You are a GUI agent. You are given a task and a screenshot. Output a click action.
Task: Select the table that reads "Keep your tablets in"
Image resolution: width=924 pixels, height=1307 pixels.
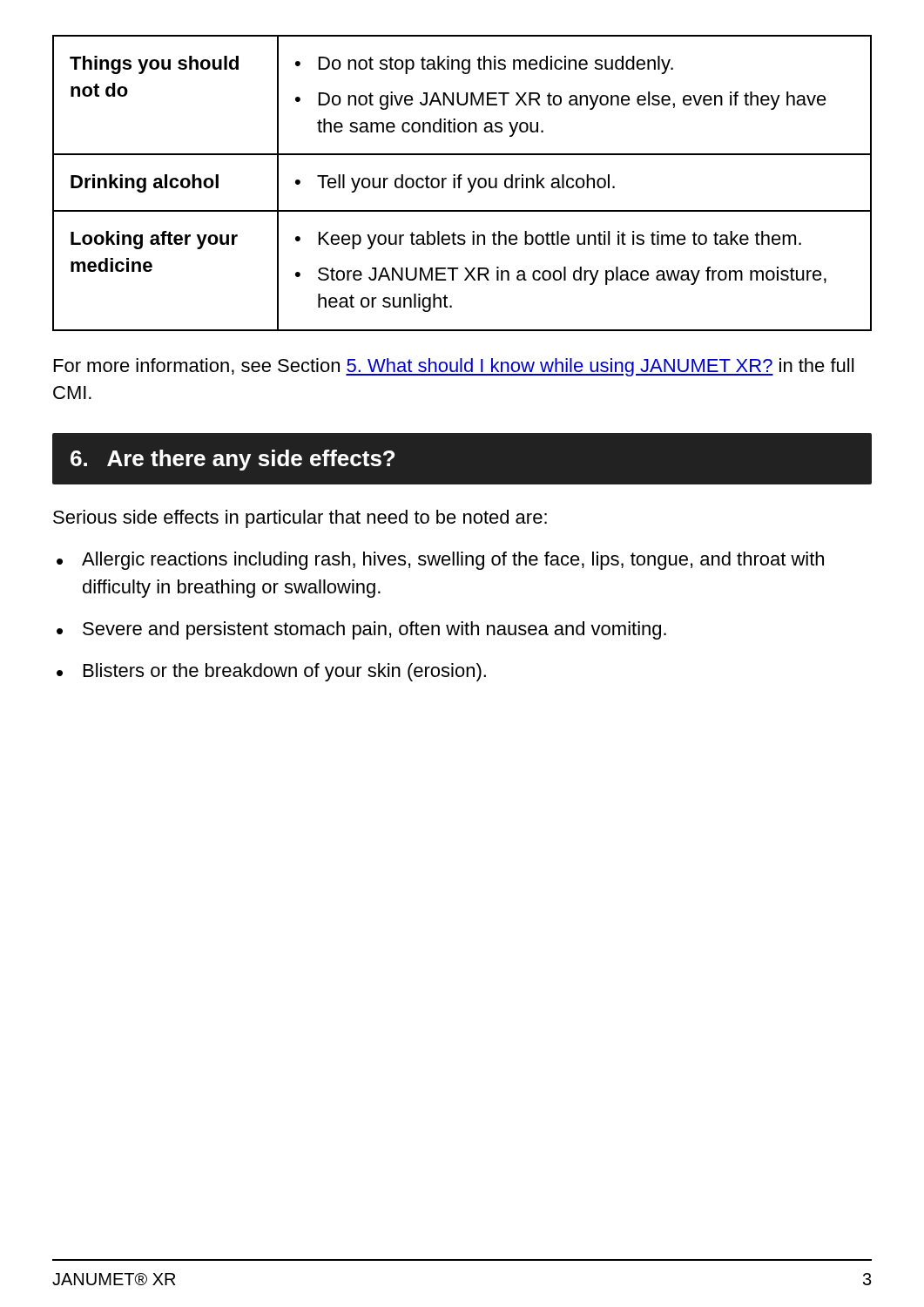[462, 183]
